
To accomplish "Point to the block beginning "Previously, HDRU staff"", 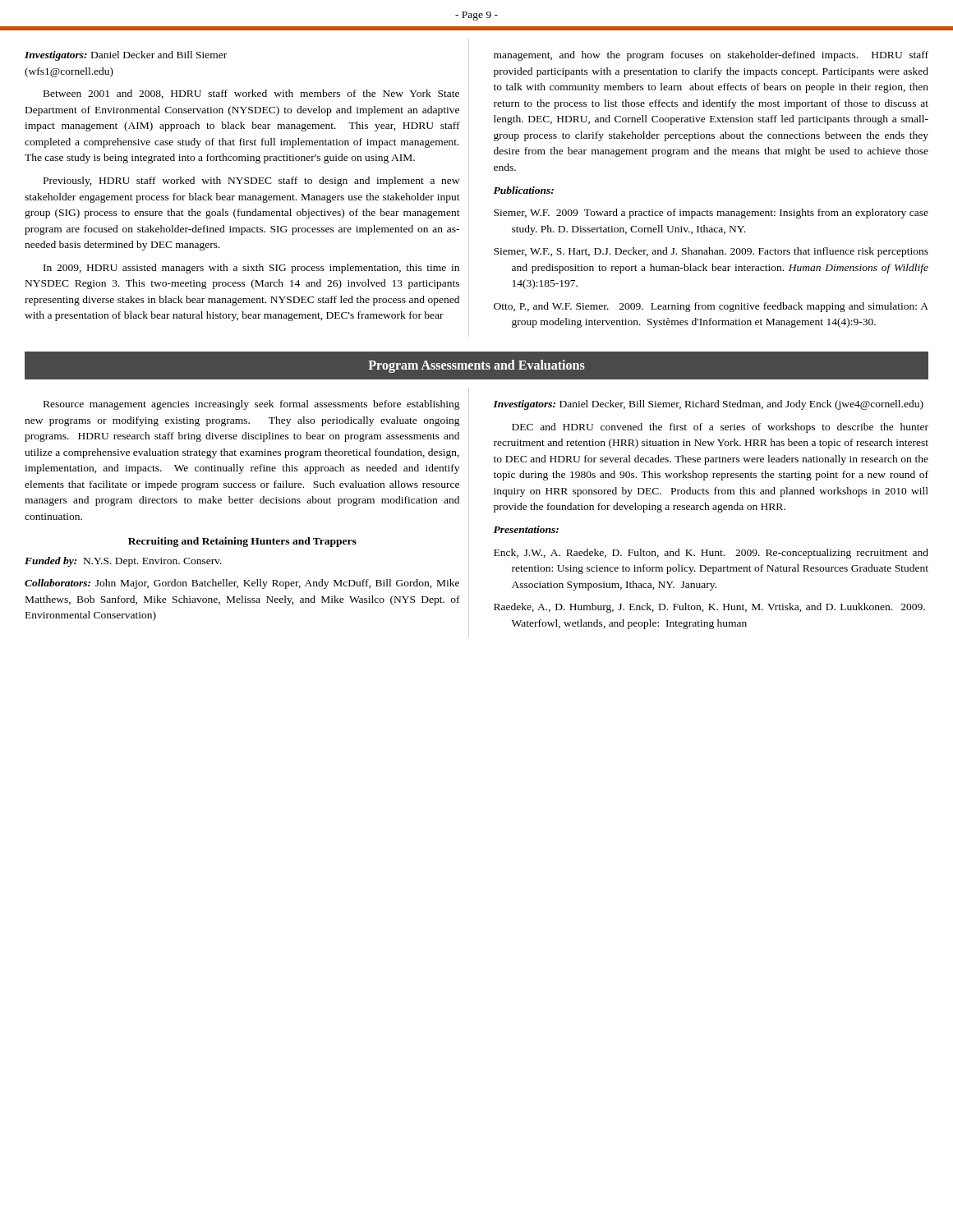I will [242, 212].
